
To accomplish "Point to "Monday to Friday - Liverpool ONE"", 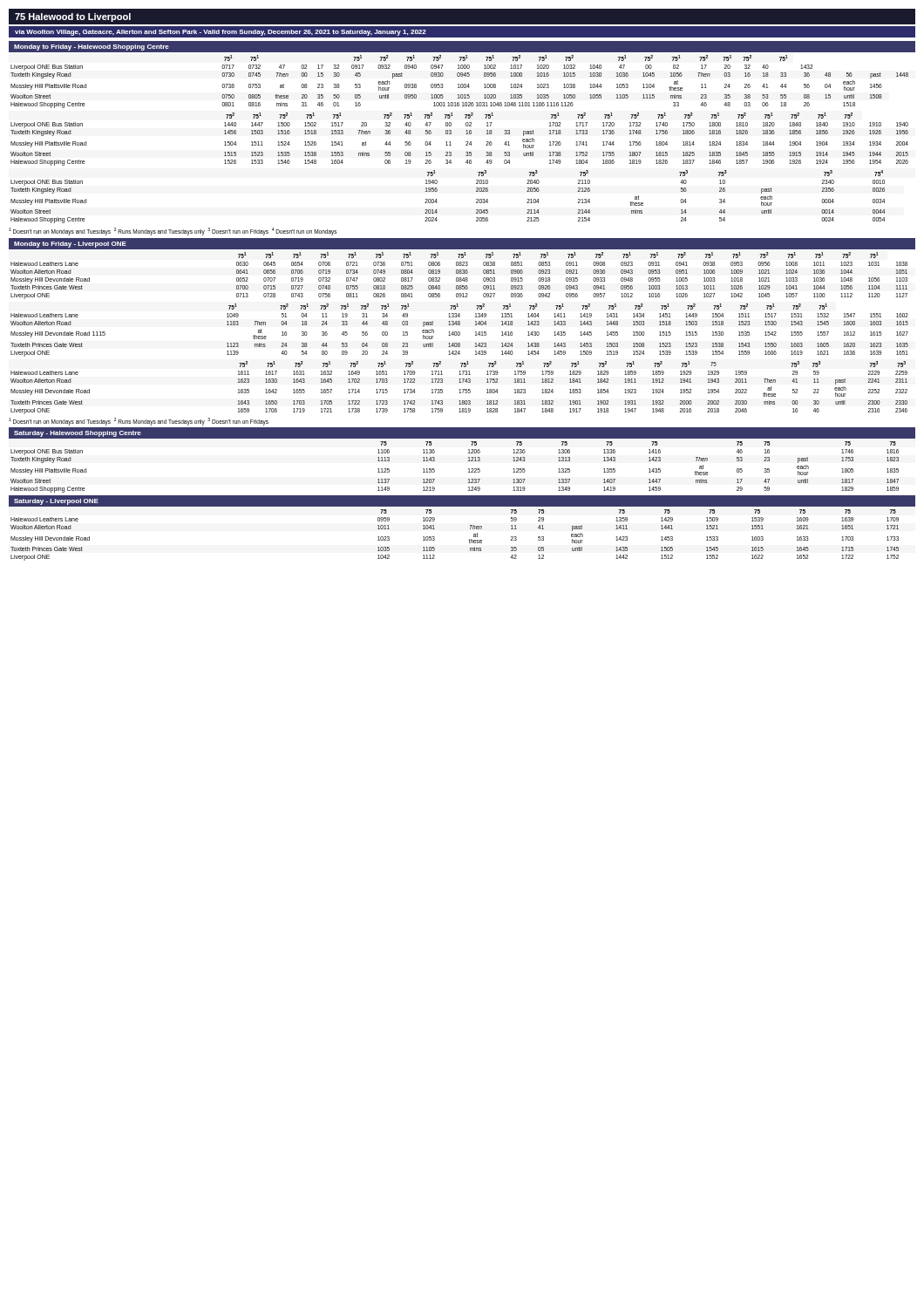I will (x=70, y=243).
